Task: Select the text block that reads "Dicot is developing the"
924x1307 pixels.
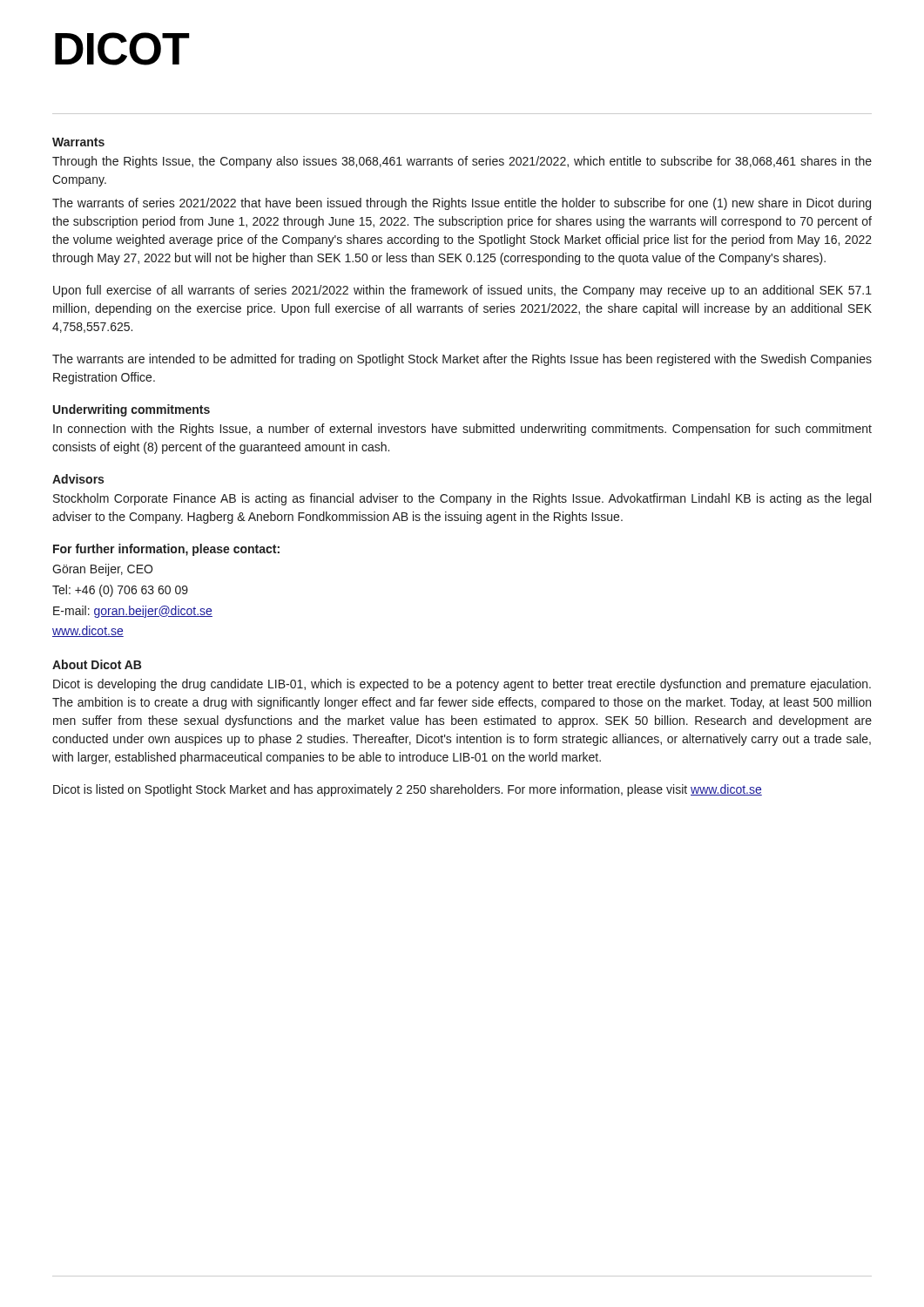Action: tap(462, 721)
